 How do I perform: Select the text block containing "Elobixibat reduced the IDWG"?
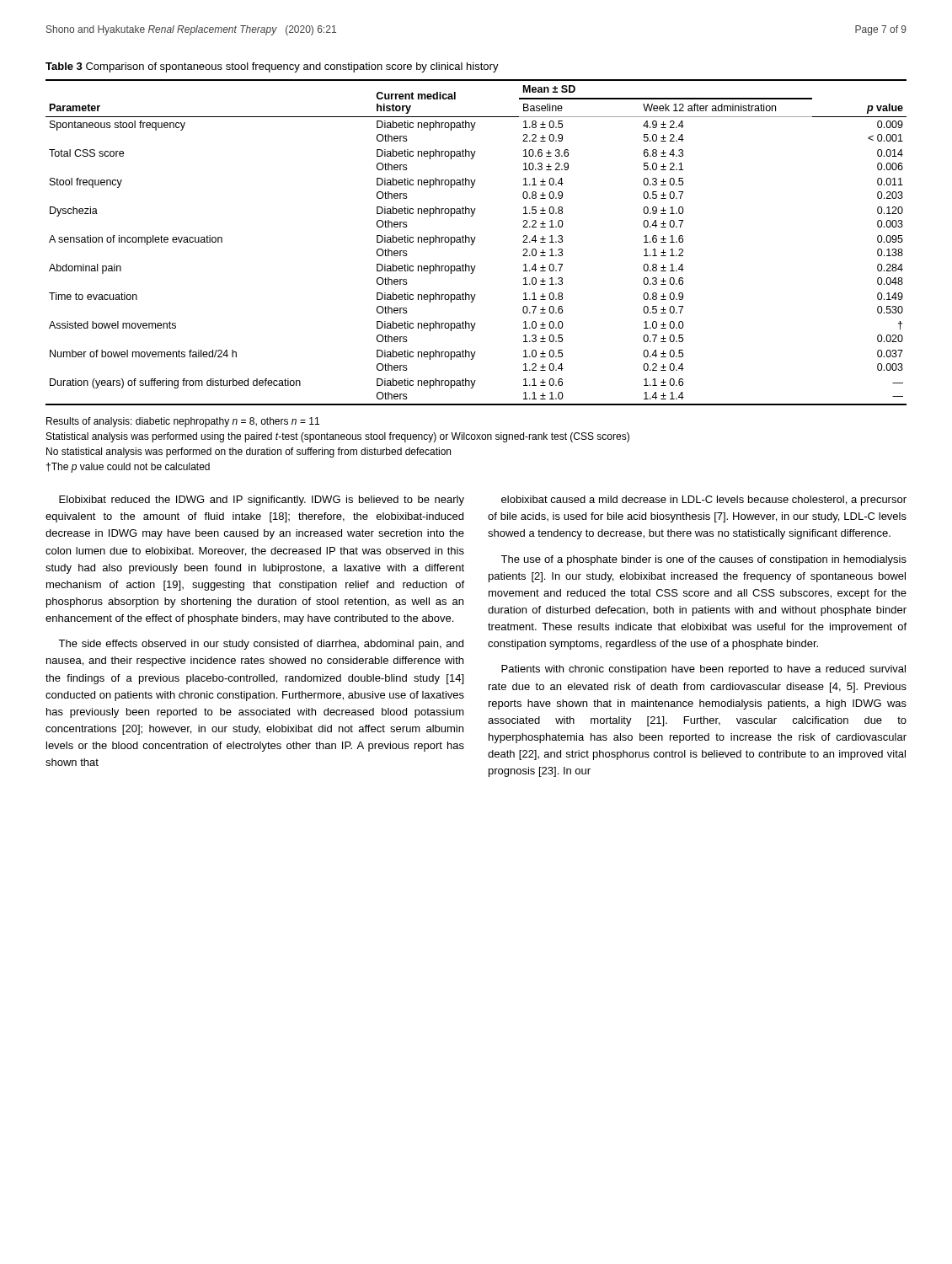(x=255, y=631)
